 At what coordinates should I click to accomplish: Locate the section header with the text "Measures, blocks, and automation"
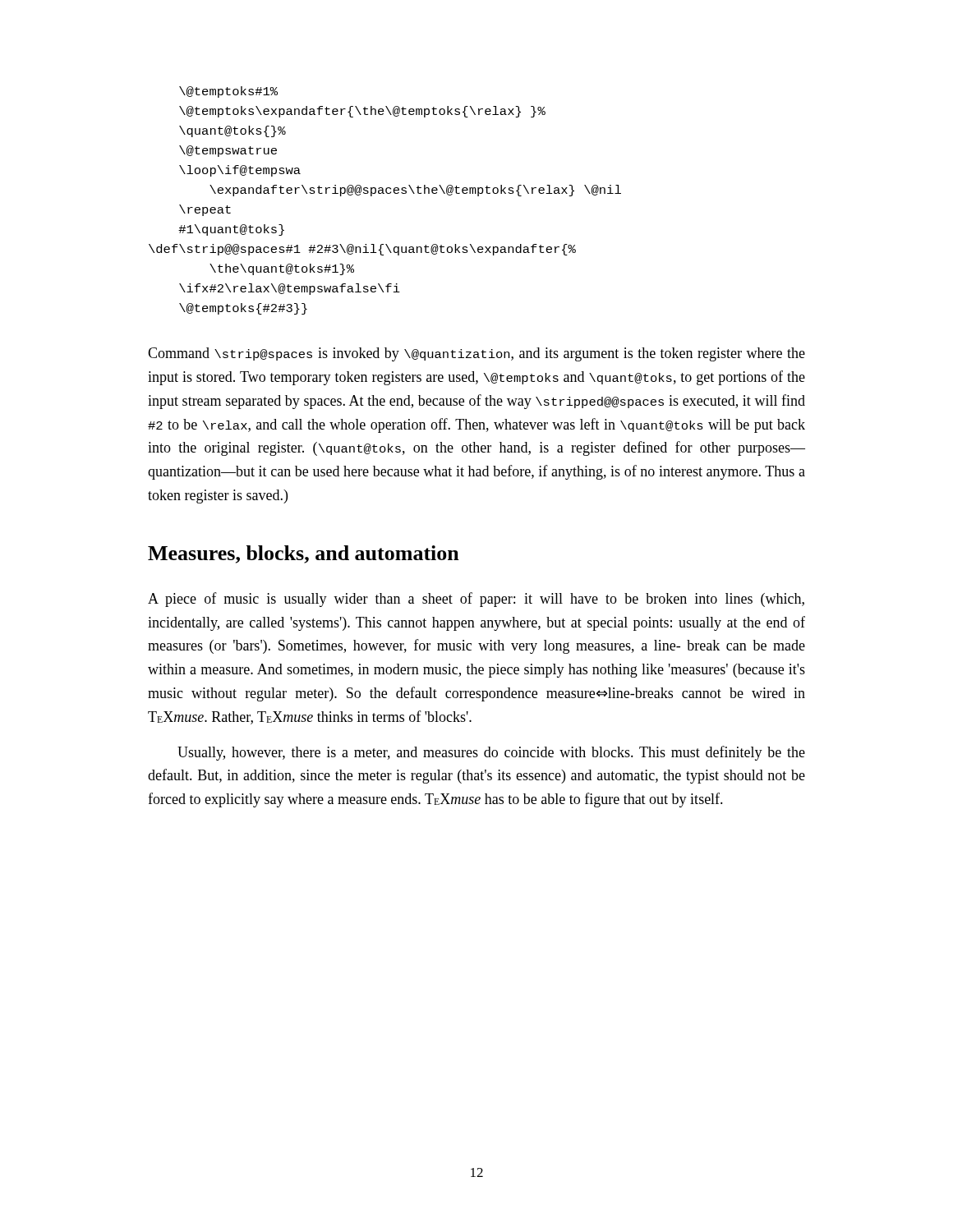[x=303, y=553]
